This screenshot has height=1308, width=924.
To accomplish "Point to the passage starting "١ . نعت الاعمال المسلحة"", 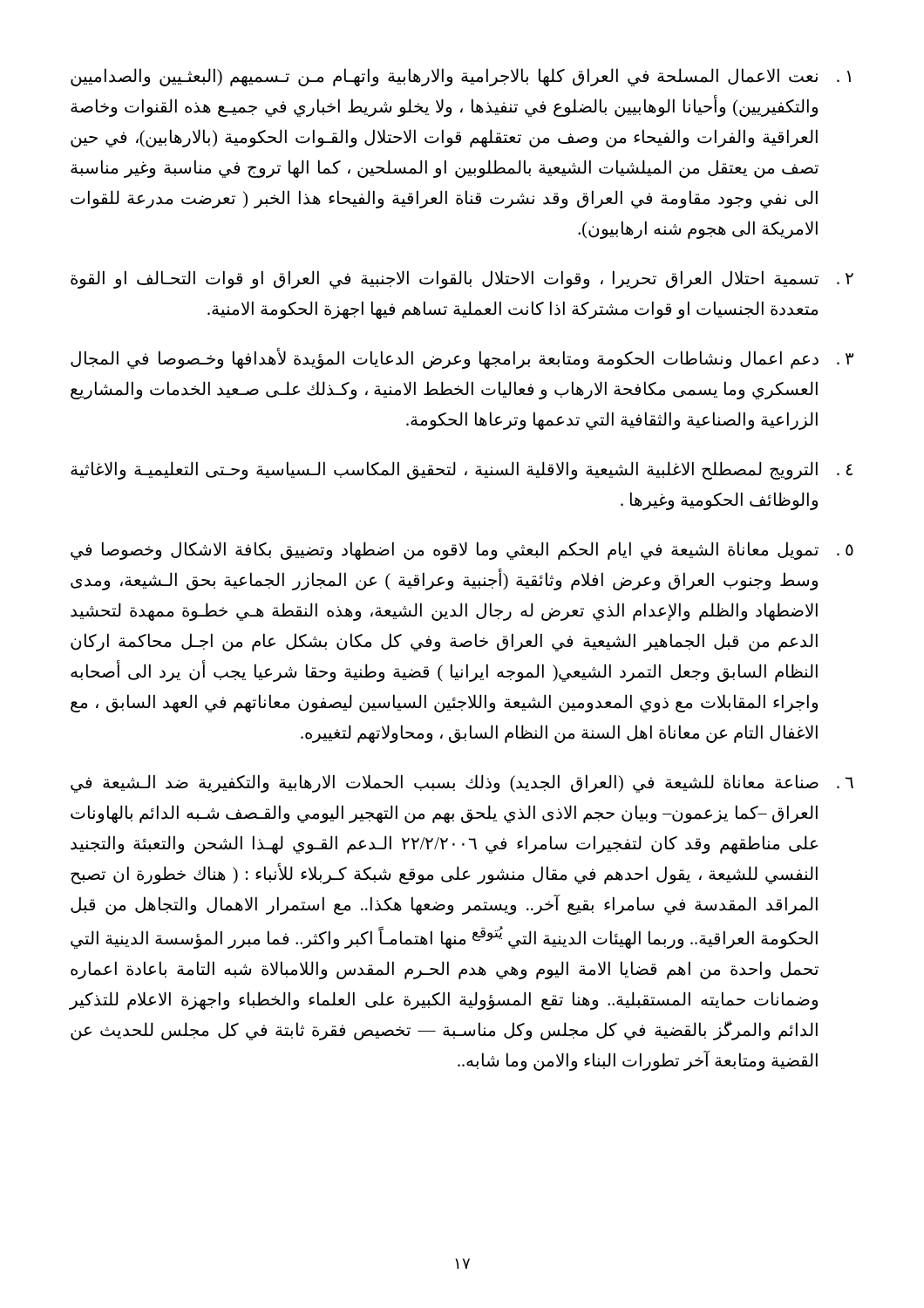I will [x=462, y=150].
